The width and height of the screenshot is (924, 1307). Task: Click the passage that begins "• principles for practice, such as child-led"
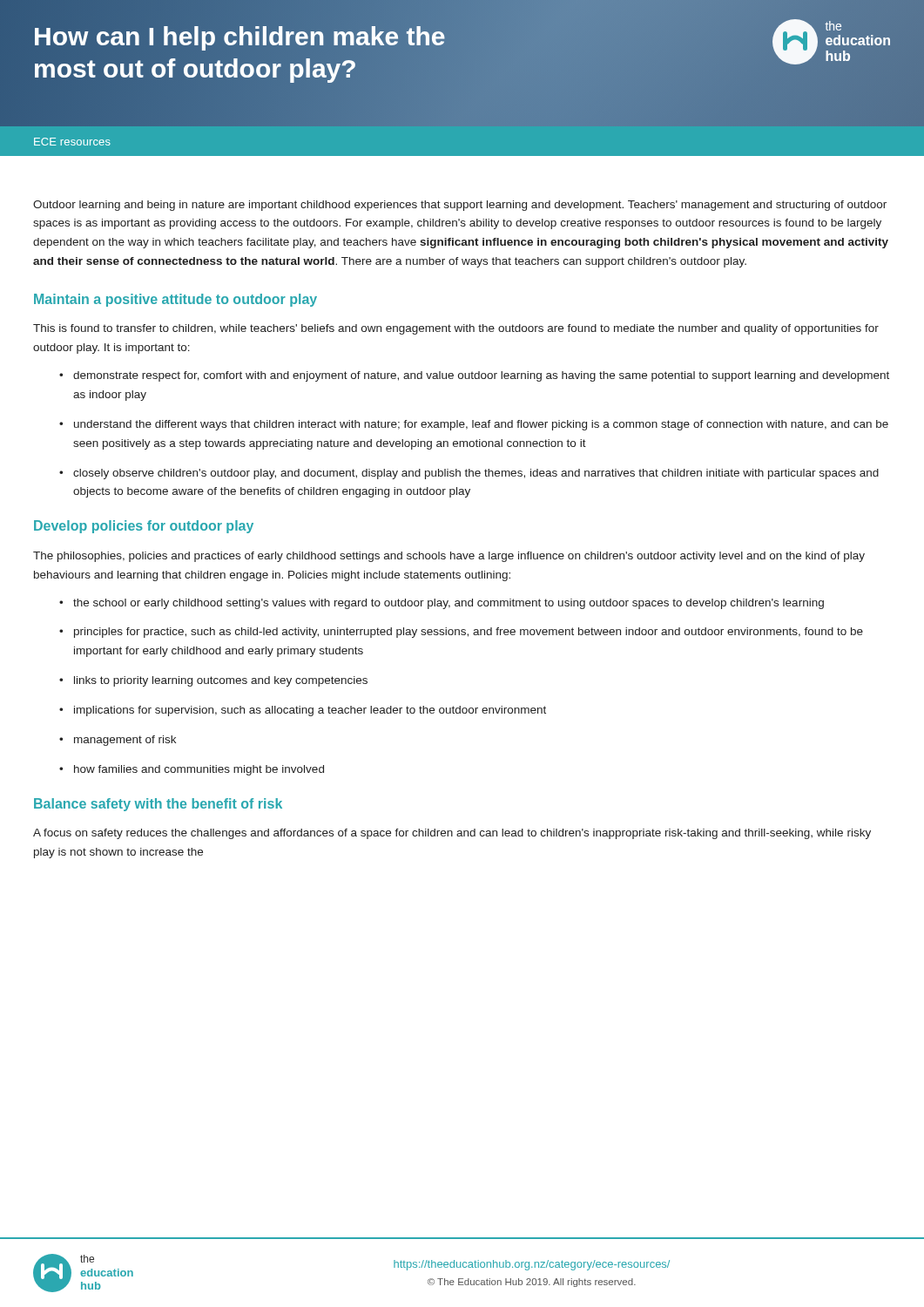(475, 642)
